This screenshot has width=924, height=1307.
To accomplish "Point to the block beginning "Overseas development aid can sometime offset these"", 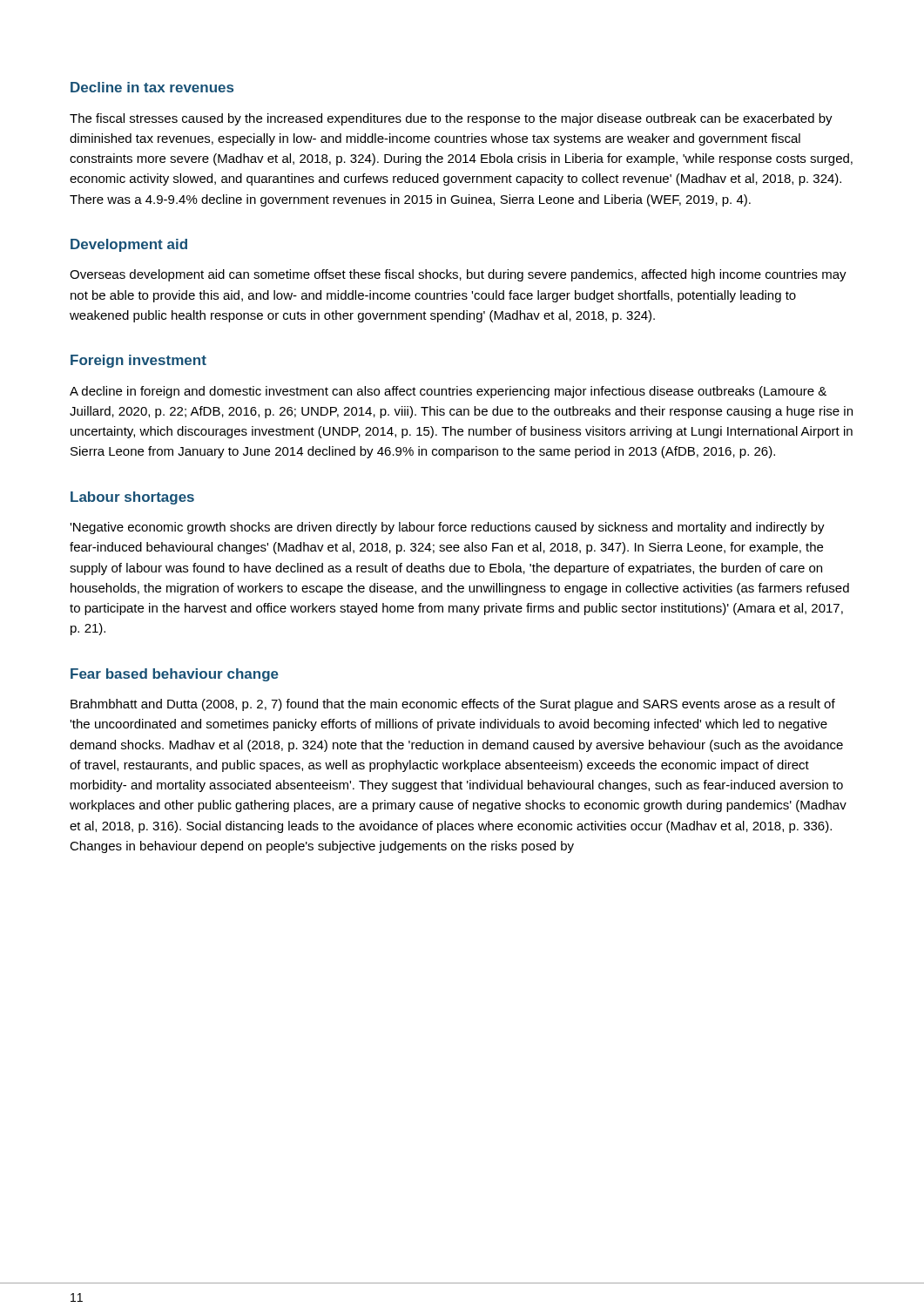I will pyautogui.click(x=458, y=295).
